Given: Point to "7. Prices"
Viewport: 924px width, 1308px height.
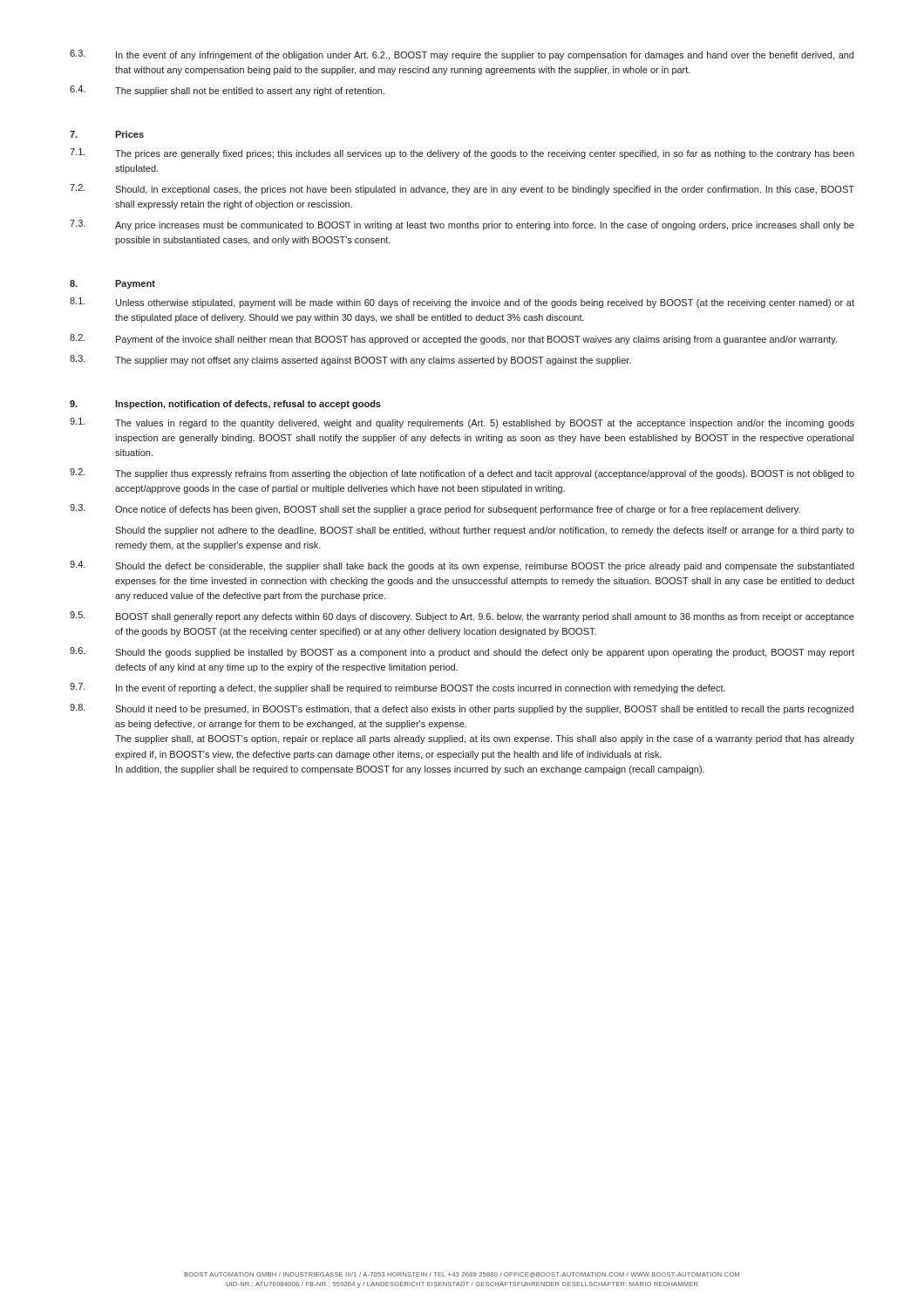Looking at the screenshot, I should point(107,134).
